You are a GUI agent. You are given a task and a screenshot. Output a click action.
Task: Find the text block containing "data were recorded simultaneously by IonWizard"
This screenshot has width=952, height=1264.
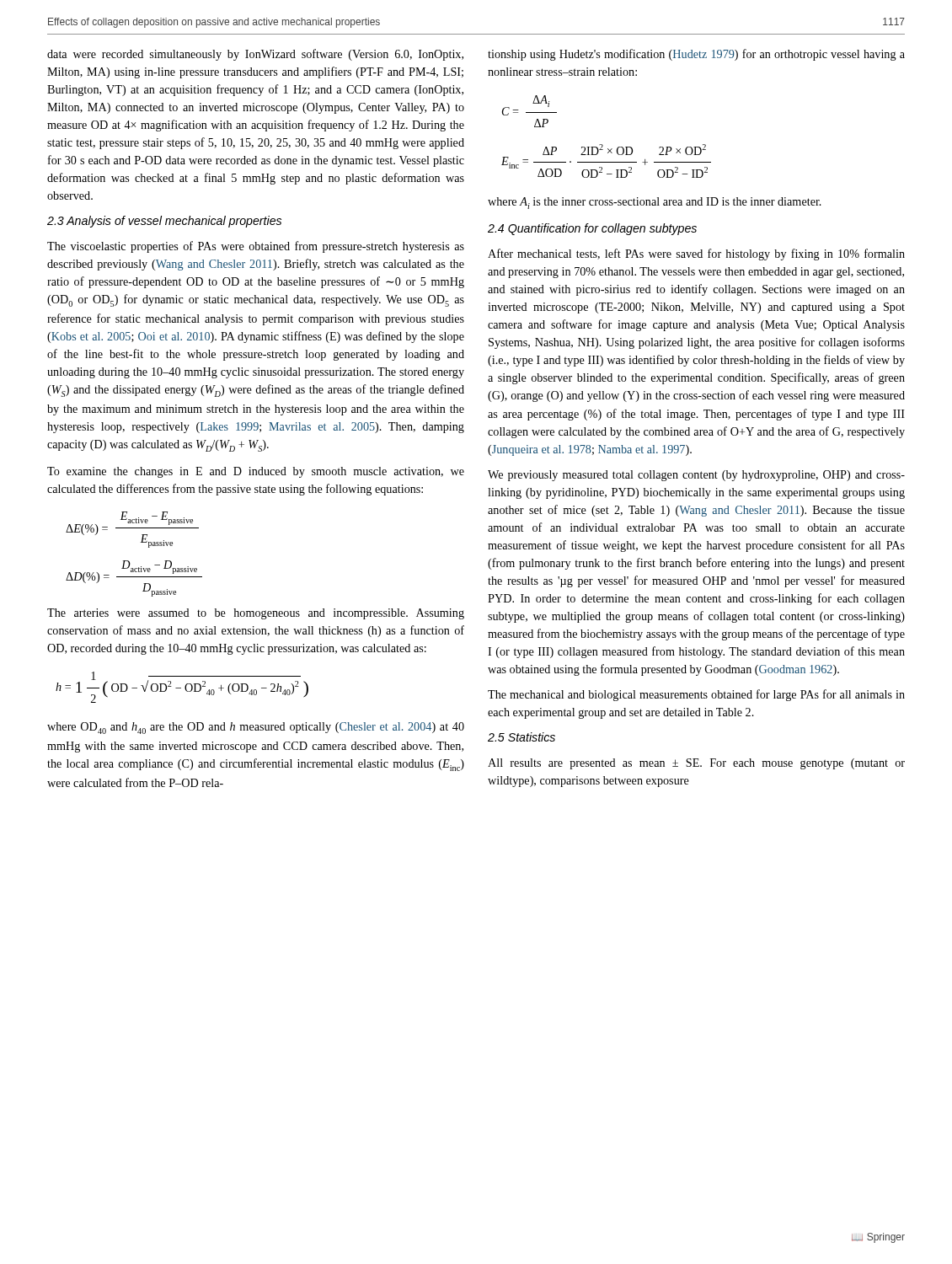click(256, 125)
